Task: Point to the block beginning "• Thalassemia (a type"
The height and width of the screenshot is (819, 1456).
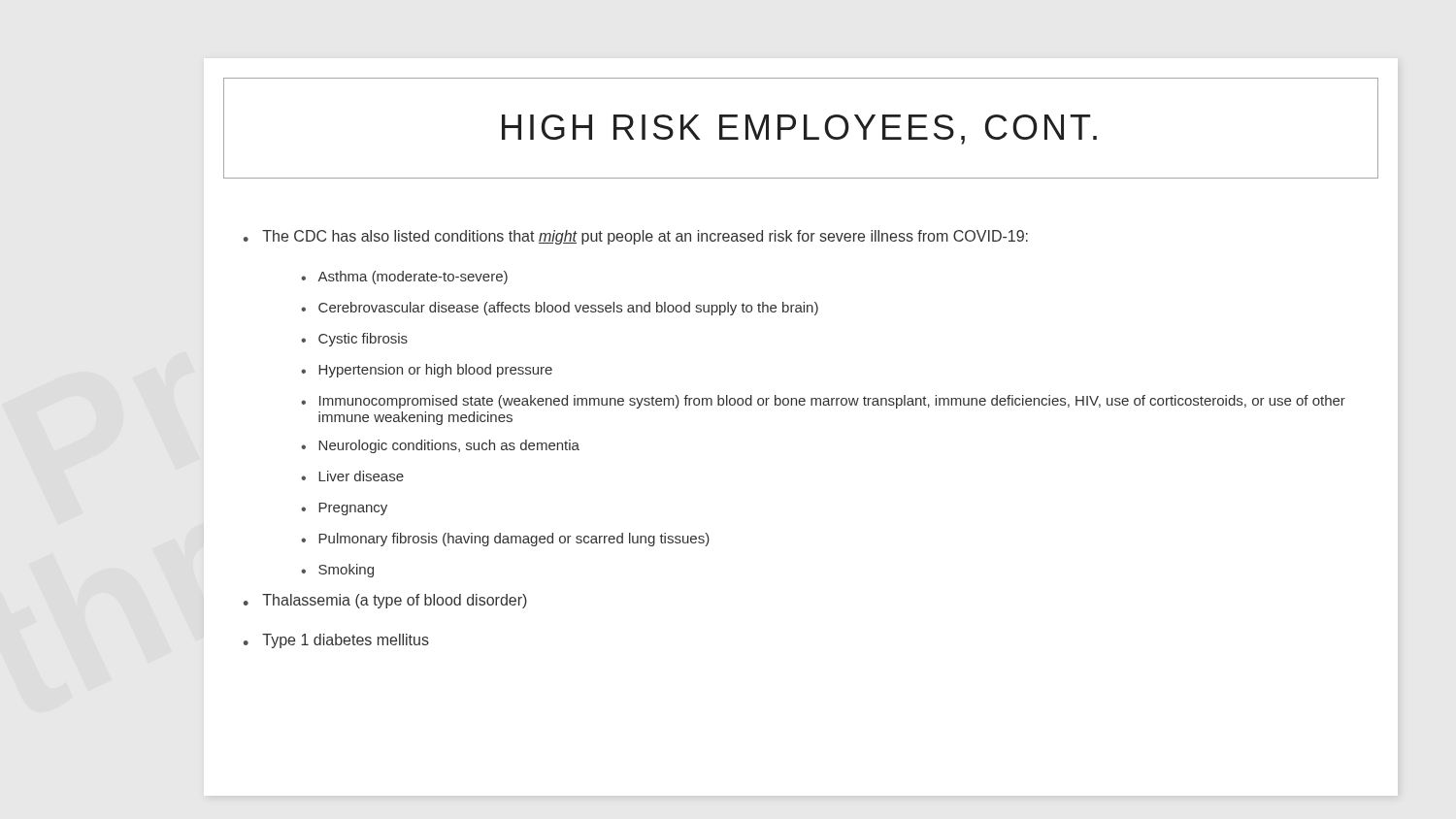Action: 385,603
